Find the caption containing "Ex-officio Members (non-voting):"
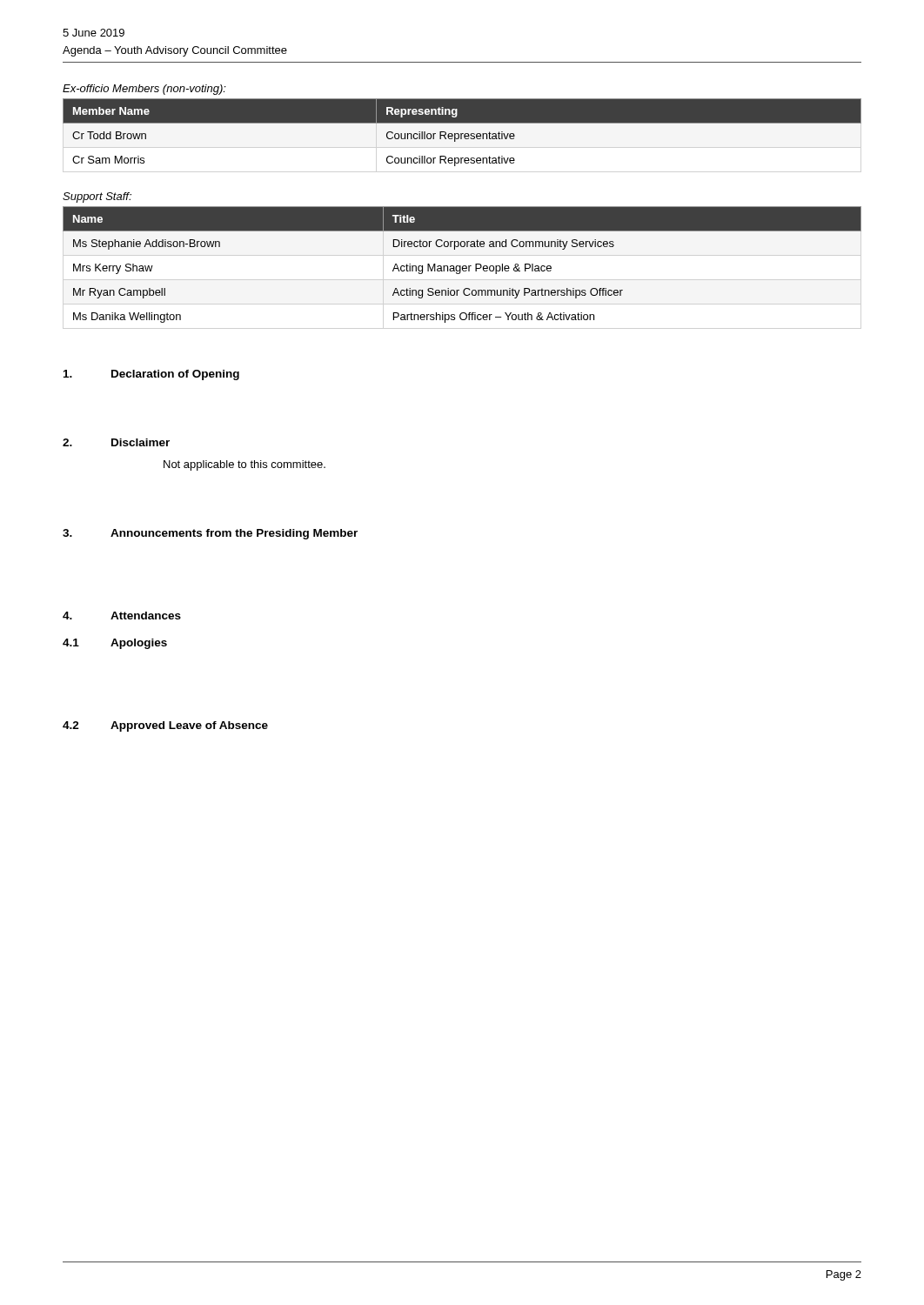 pyautogui.click(x=462, y=88)
